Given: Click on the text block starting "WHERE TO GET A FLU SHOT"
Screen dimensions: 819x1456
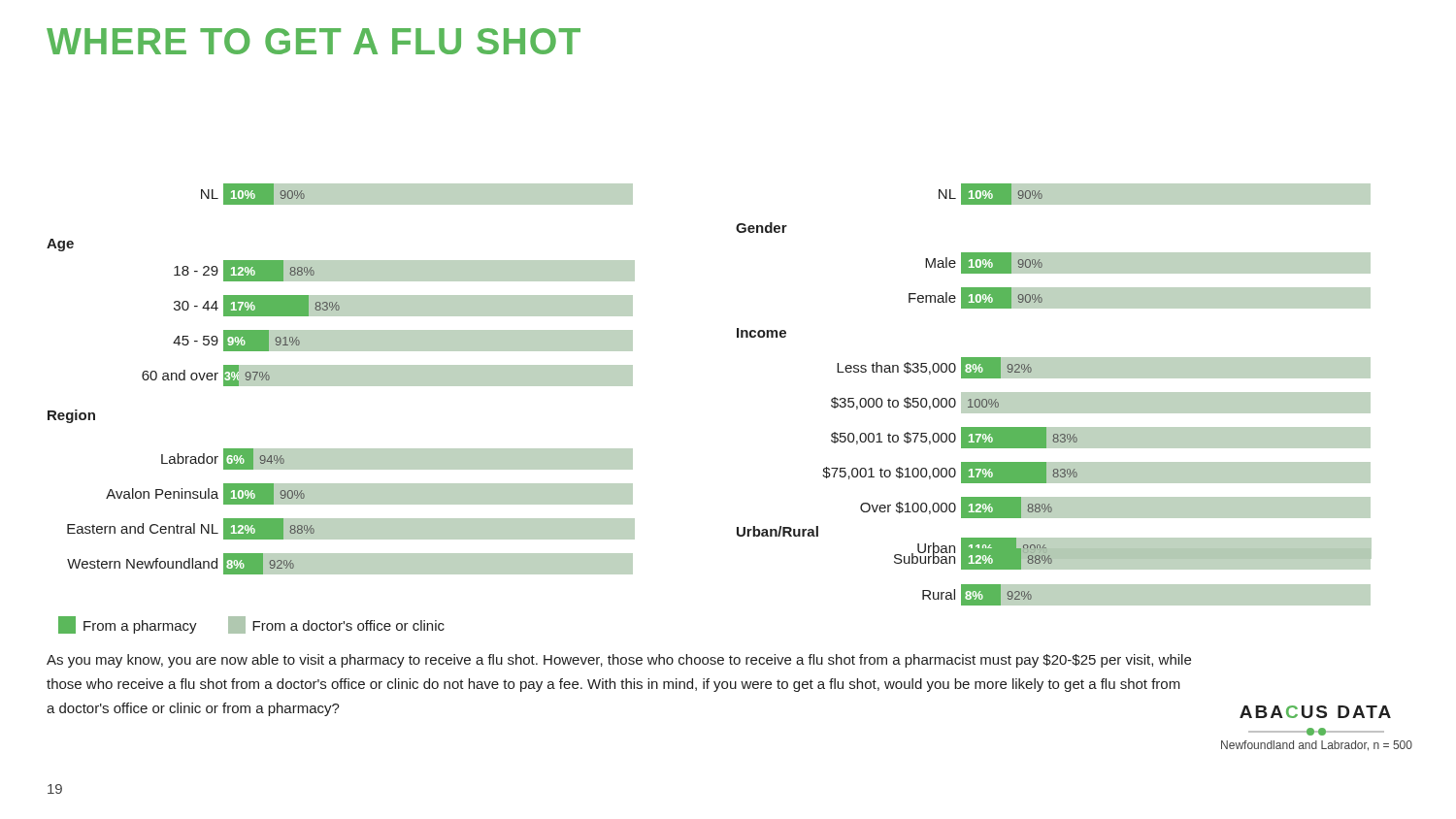Looking at the screenshot, I should (314, 42).
